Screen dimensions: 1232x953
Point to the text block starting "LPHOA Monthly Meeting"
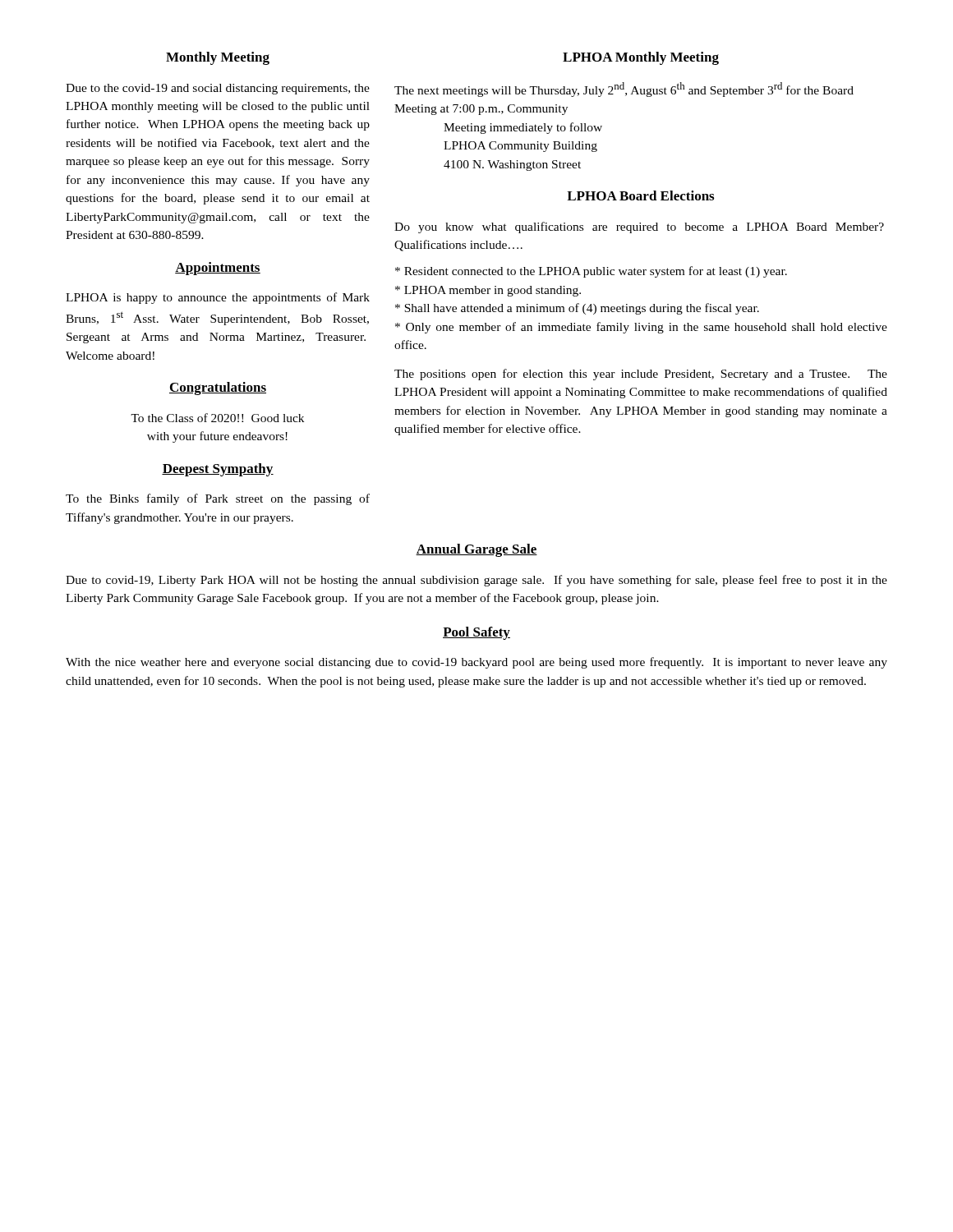pyautogui.click(x=641, y=57)
